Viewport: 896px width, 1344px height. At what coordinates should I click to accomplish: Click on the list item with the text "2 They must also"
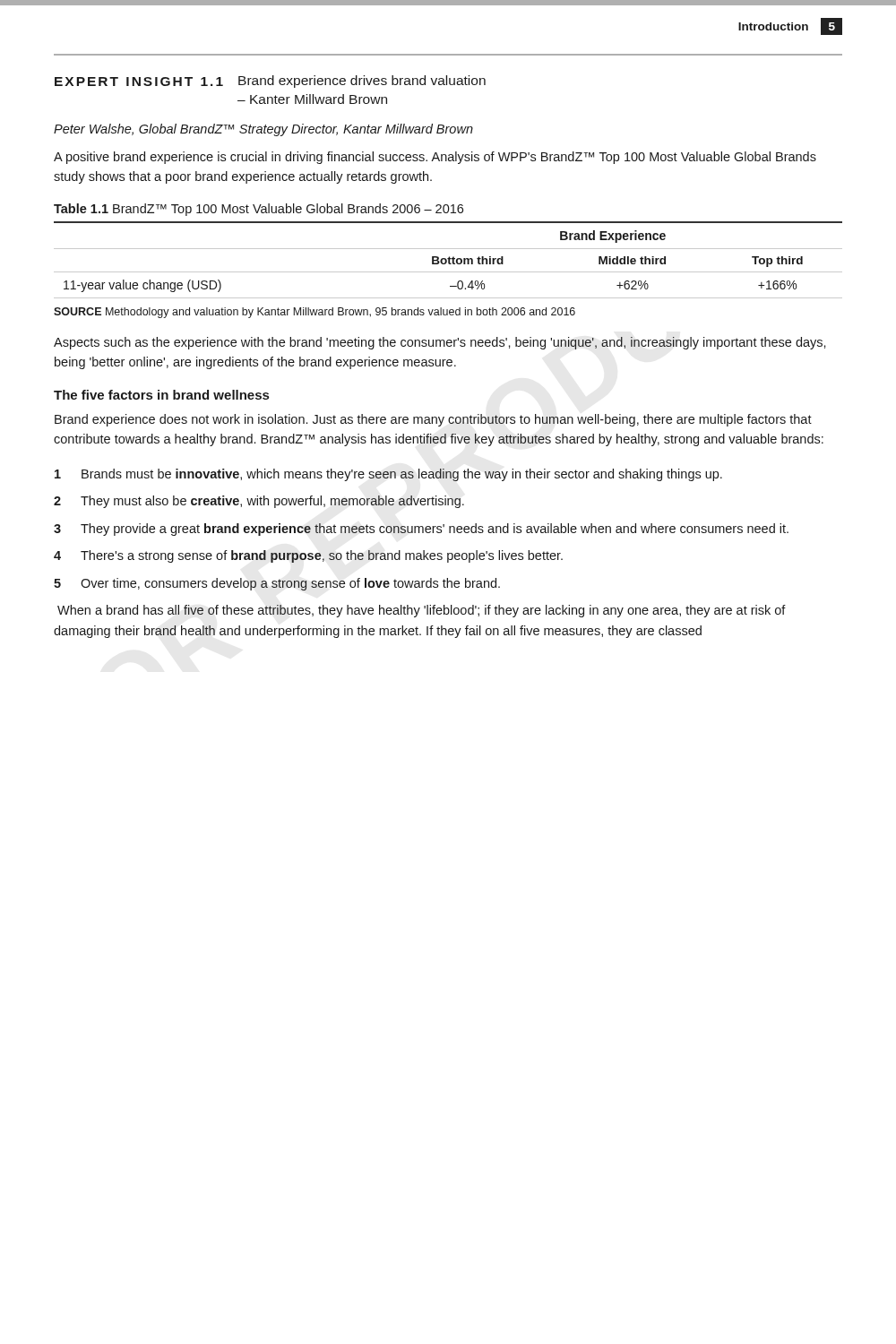(x=448, y=501)
